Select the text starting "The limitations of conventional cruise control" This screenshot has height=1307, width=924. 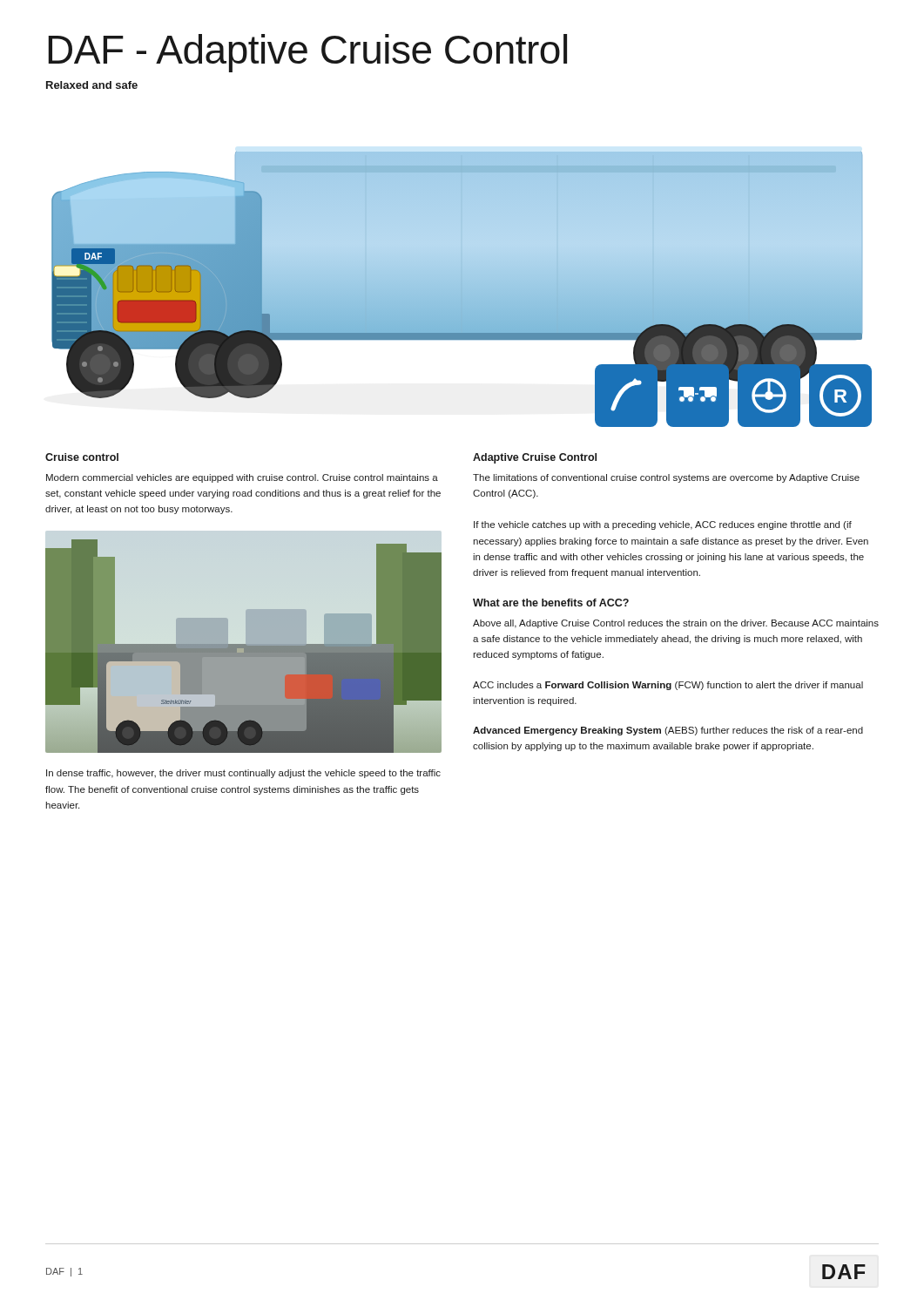click(671, 525)
